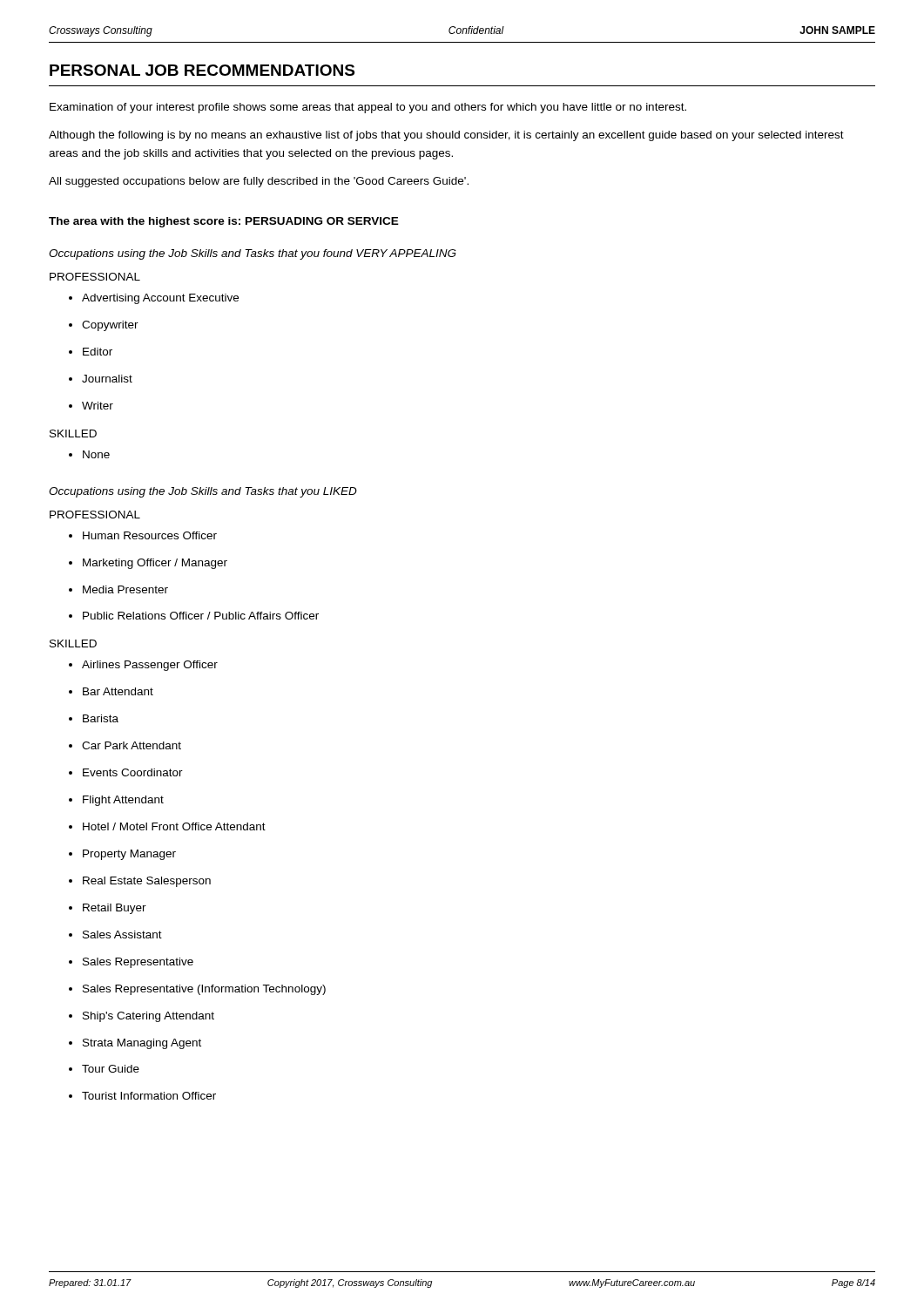Find the text block with the text "Although the following is by"
The width and height of the screenshot is (924, 1307).
446,144
